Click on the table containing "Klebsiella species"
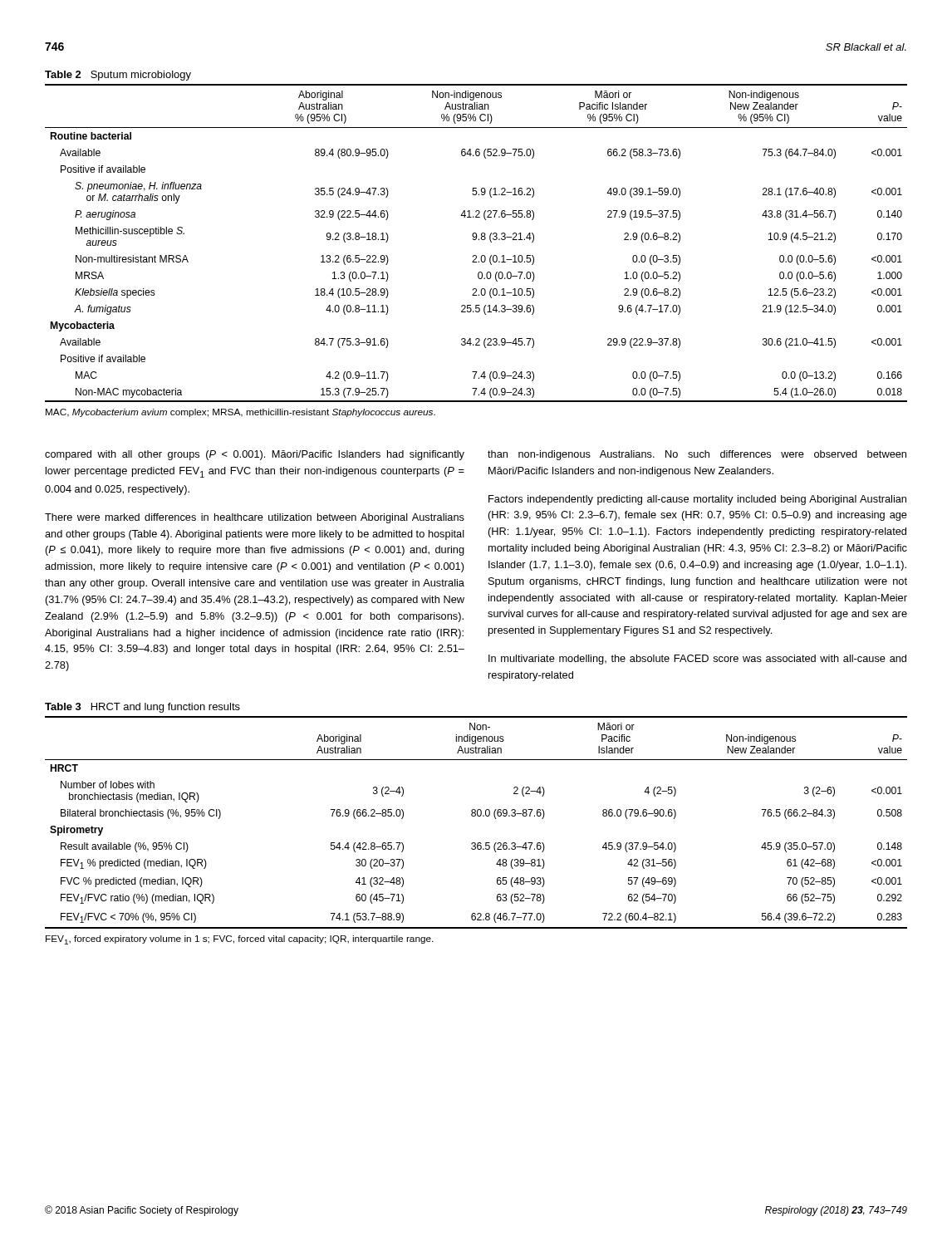Viewport: 952px width, 1246px height. 476,251
